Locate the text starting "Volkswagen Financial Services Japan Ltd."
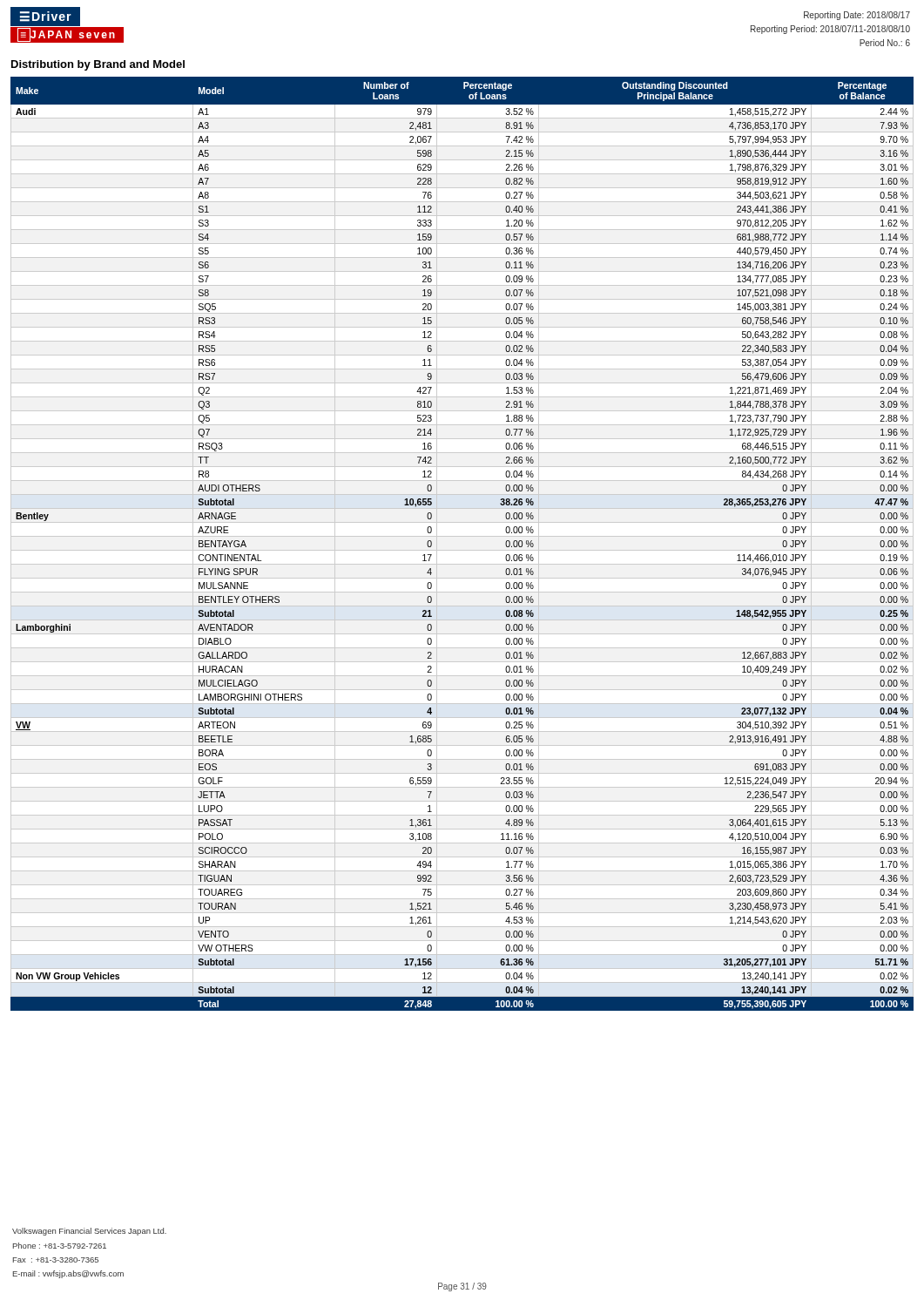 89,1252
